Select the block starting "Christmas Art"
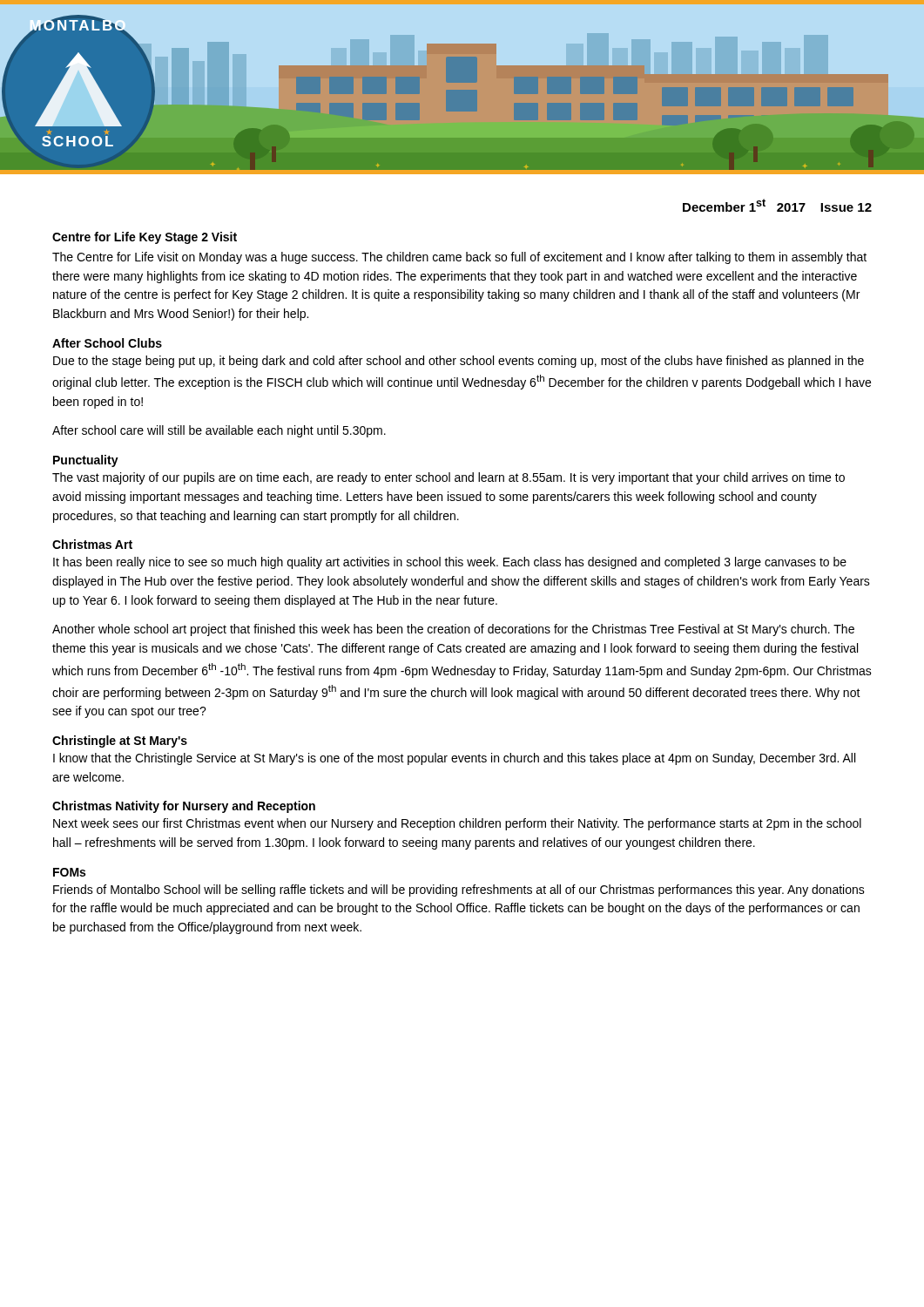 click(92, 545)
